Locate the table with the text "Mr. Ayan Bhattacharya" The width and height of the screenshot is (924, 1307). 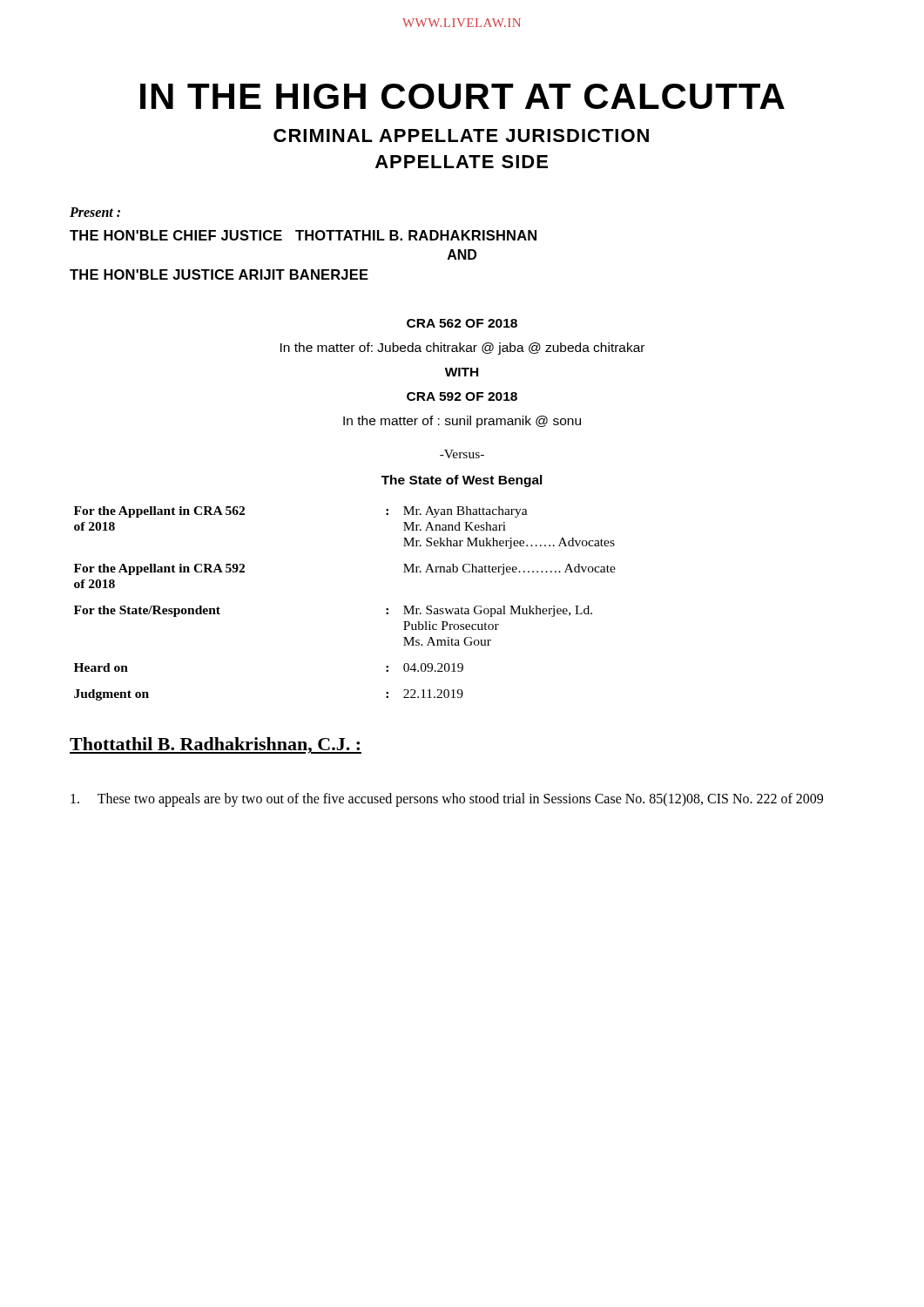462,602
